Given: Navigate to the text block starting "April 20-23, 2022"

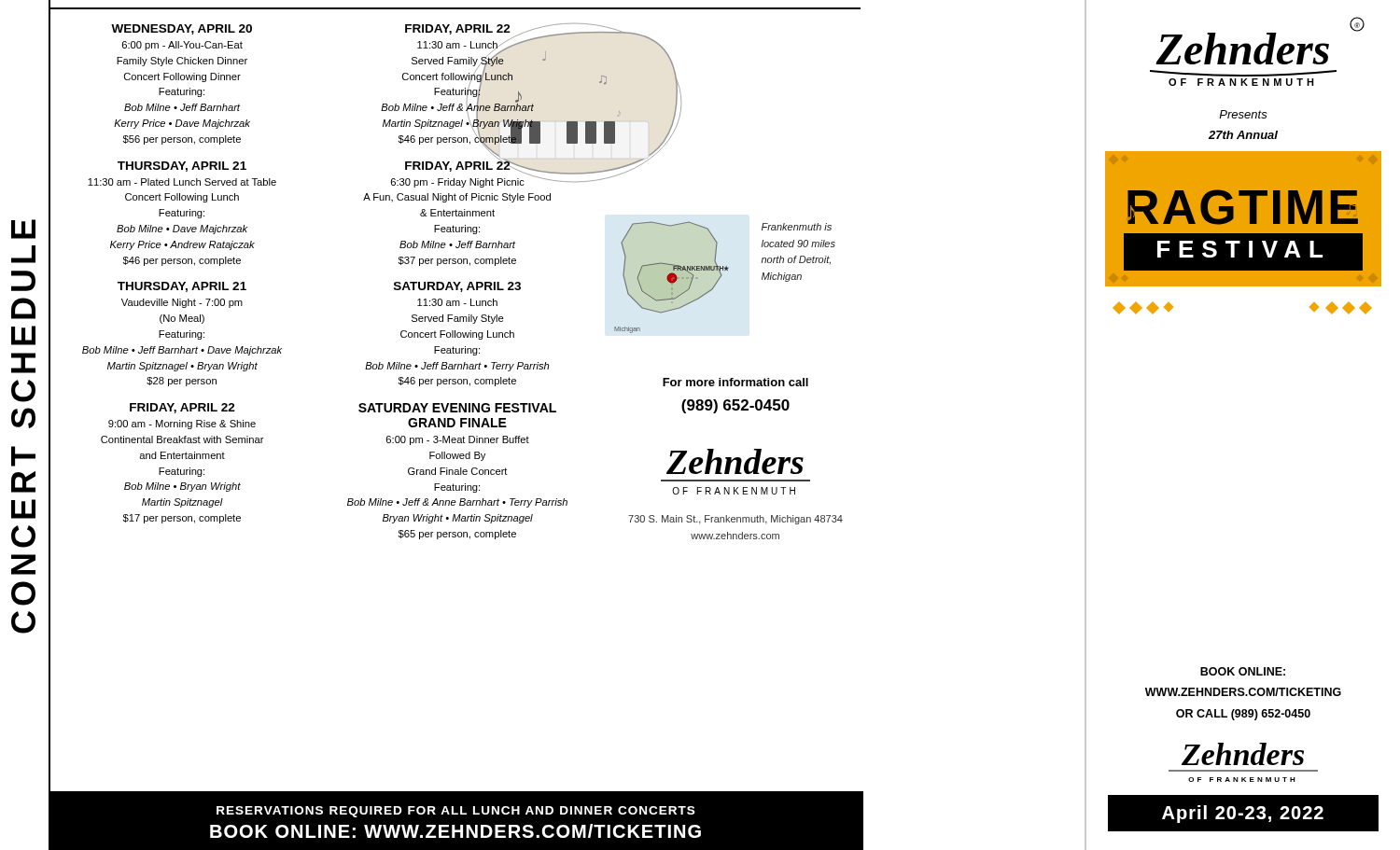Looking at the screenshot, I should 1243,813.
